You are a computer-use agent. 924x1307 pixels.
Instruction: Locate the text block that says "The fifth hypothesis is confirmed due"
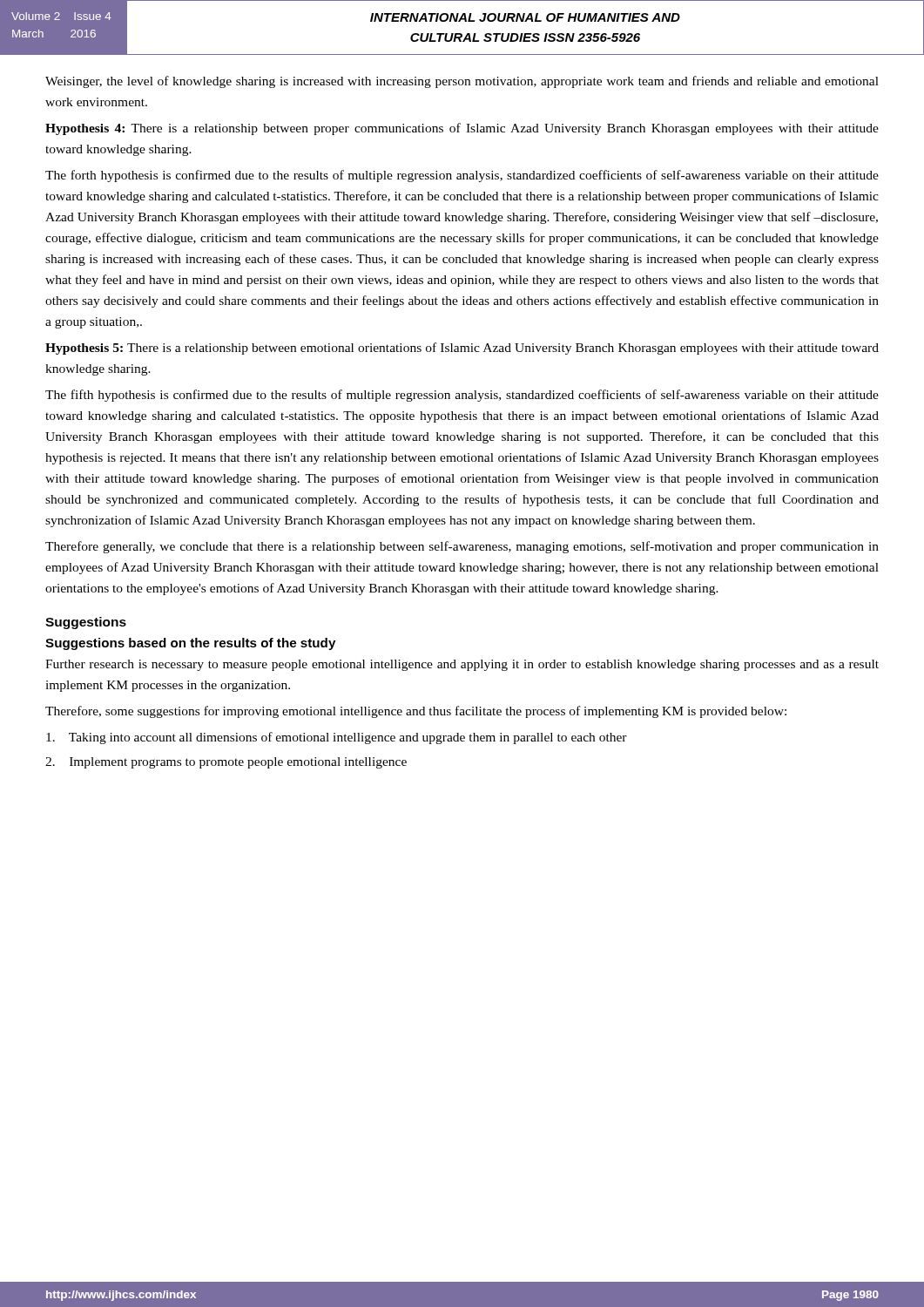point(462,457)
